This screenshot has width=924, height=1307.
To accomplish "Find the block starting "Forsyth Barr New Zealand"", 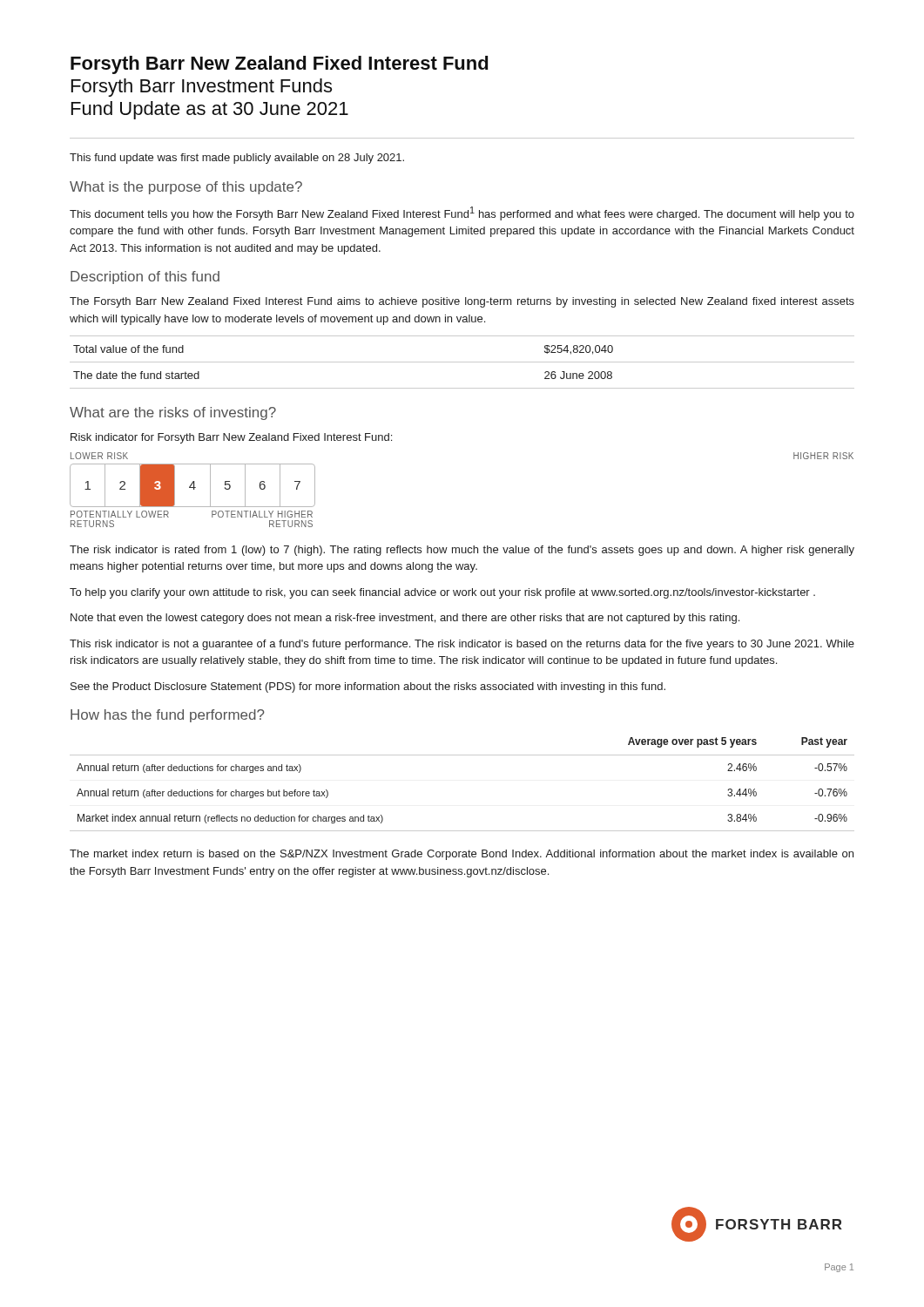I will coord(279,65).
